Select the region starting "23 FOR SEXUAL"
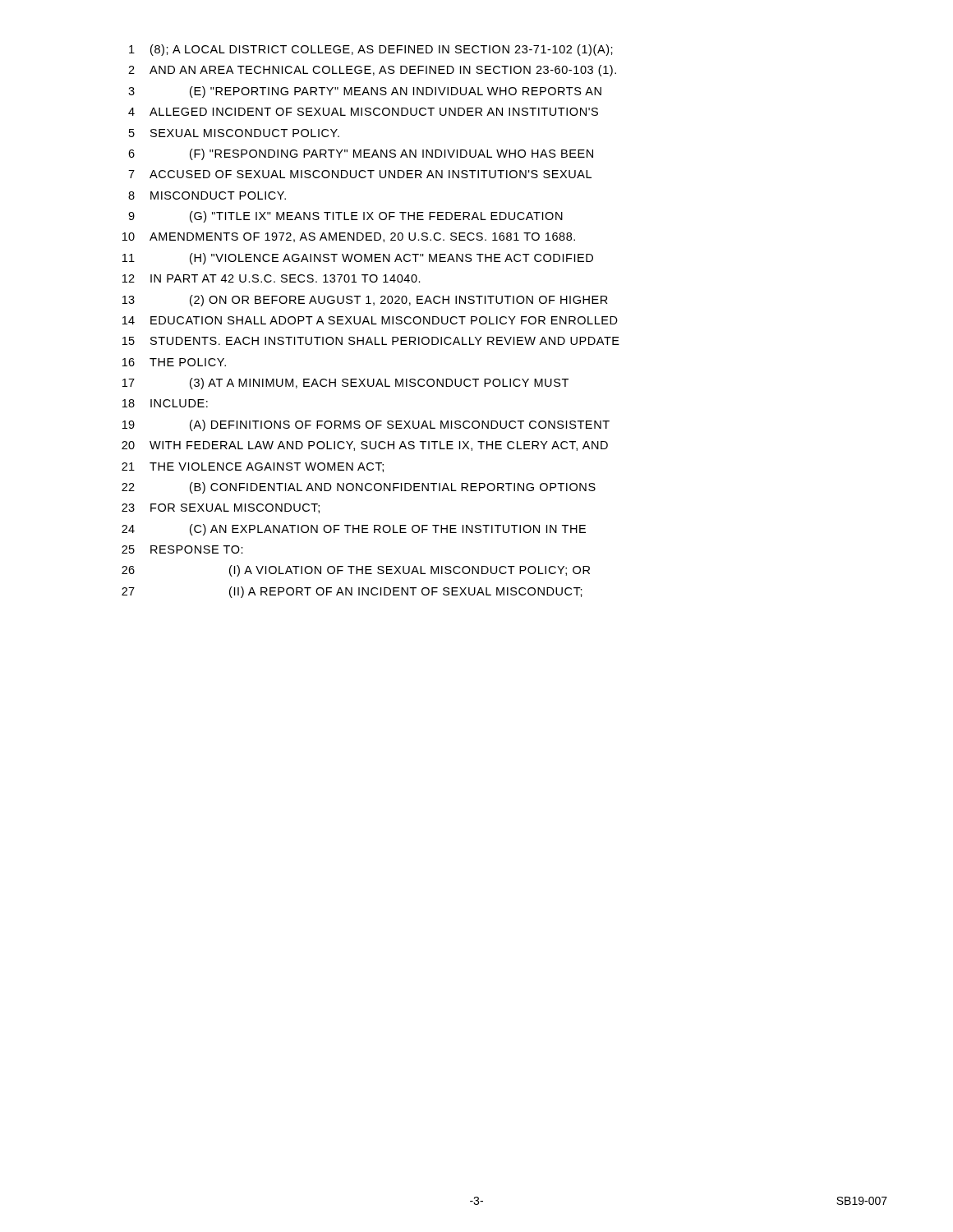Image resolution: width=953 pixels, height=1232 pixels. coord(221,508)
